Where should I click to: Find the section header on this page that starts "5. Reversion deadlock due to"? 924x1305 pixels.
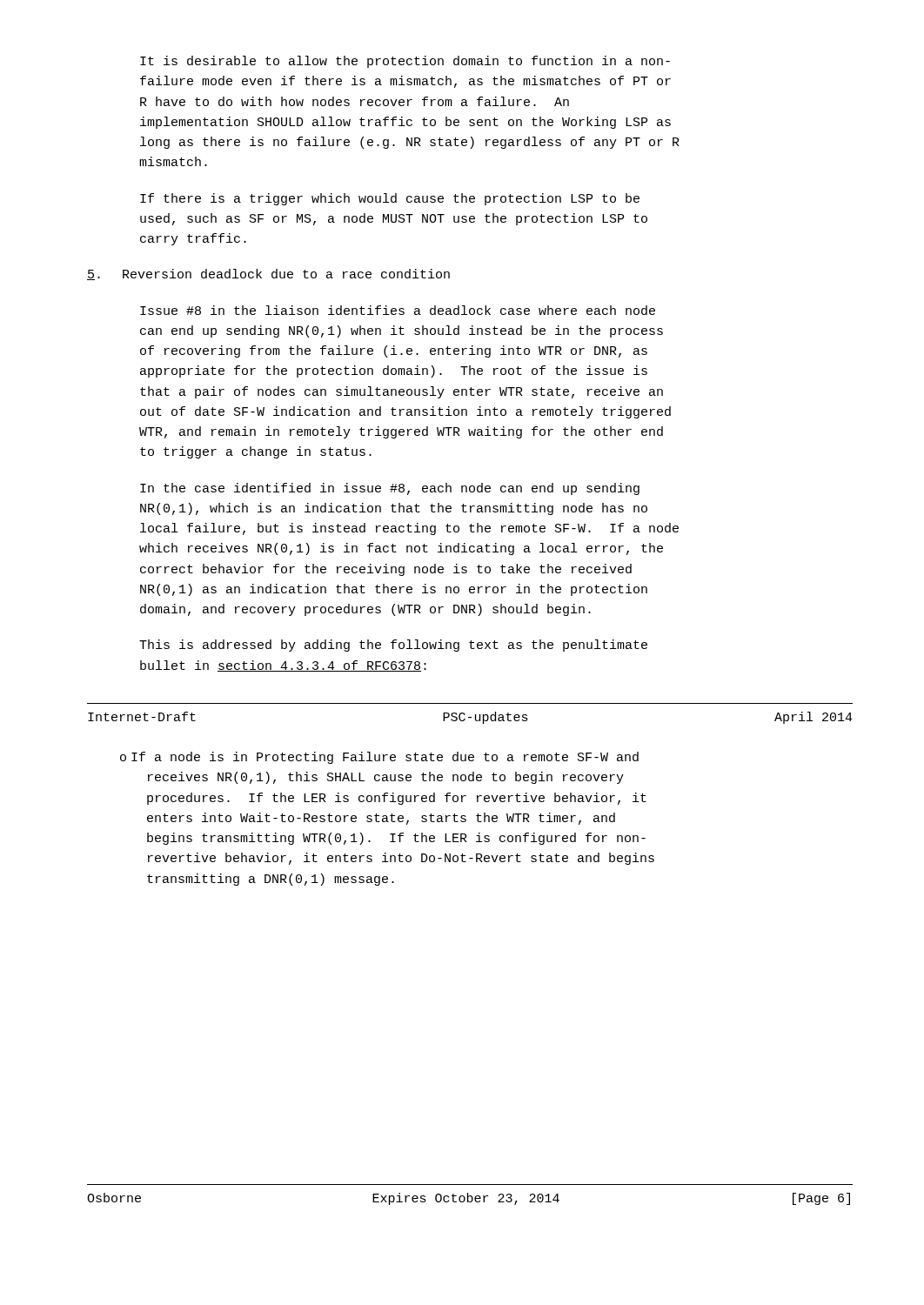(268, 274)
